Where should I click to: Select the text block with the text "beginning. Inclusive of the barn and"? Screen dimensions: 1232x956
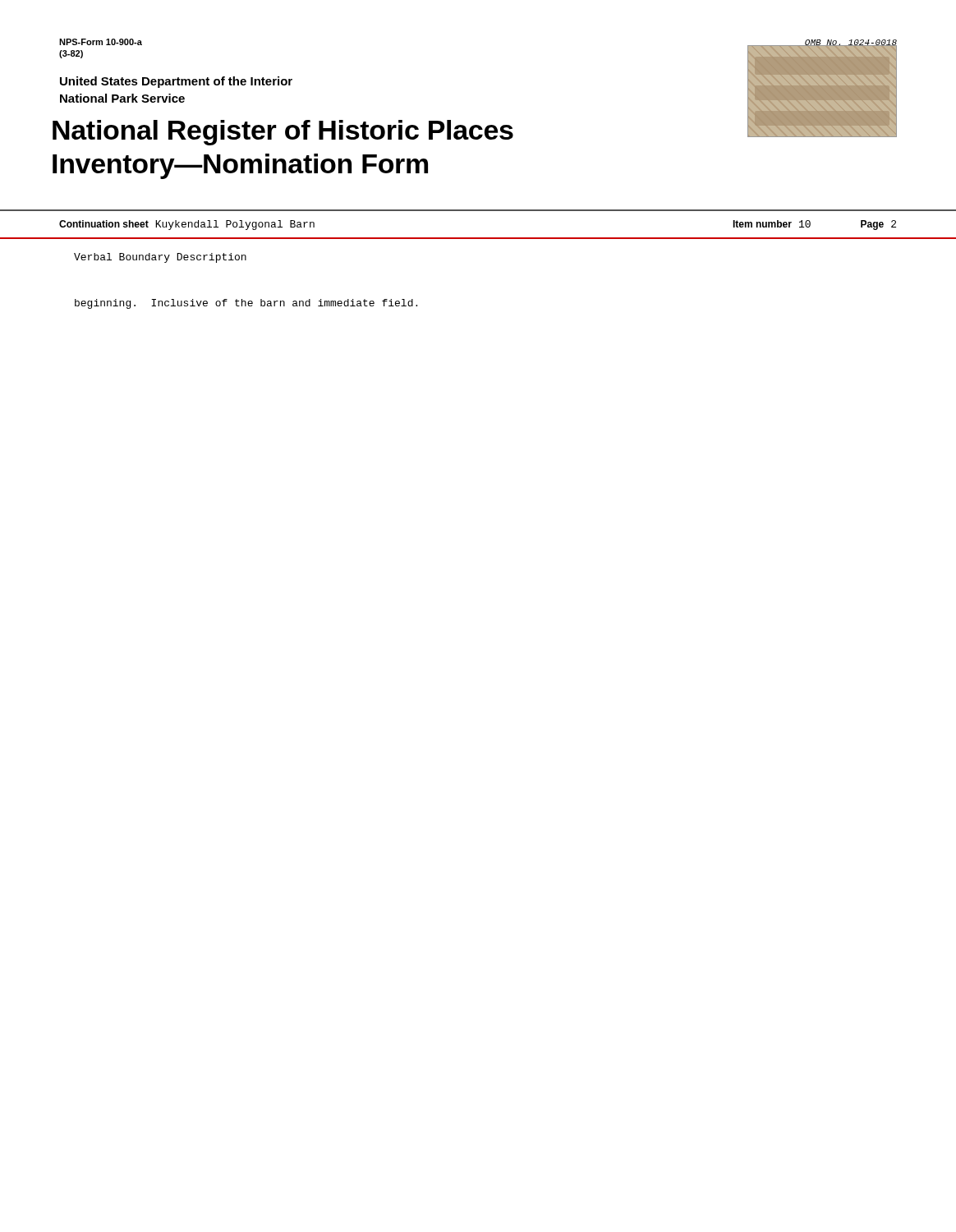coord(247,303)
